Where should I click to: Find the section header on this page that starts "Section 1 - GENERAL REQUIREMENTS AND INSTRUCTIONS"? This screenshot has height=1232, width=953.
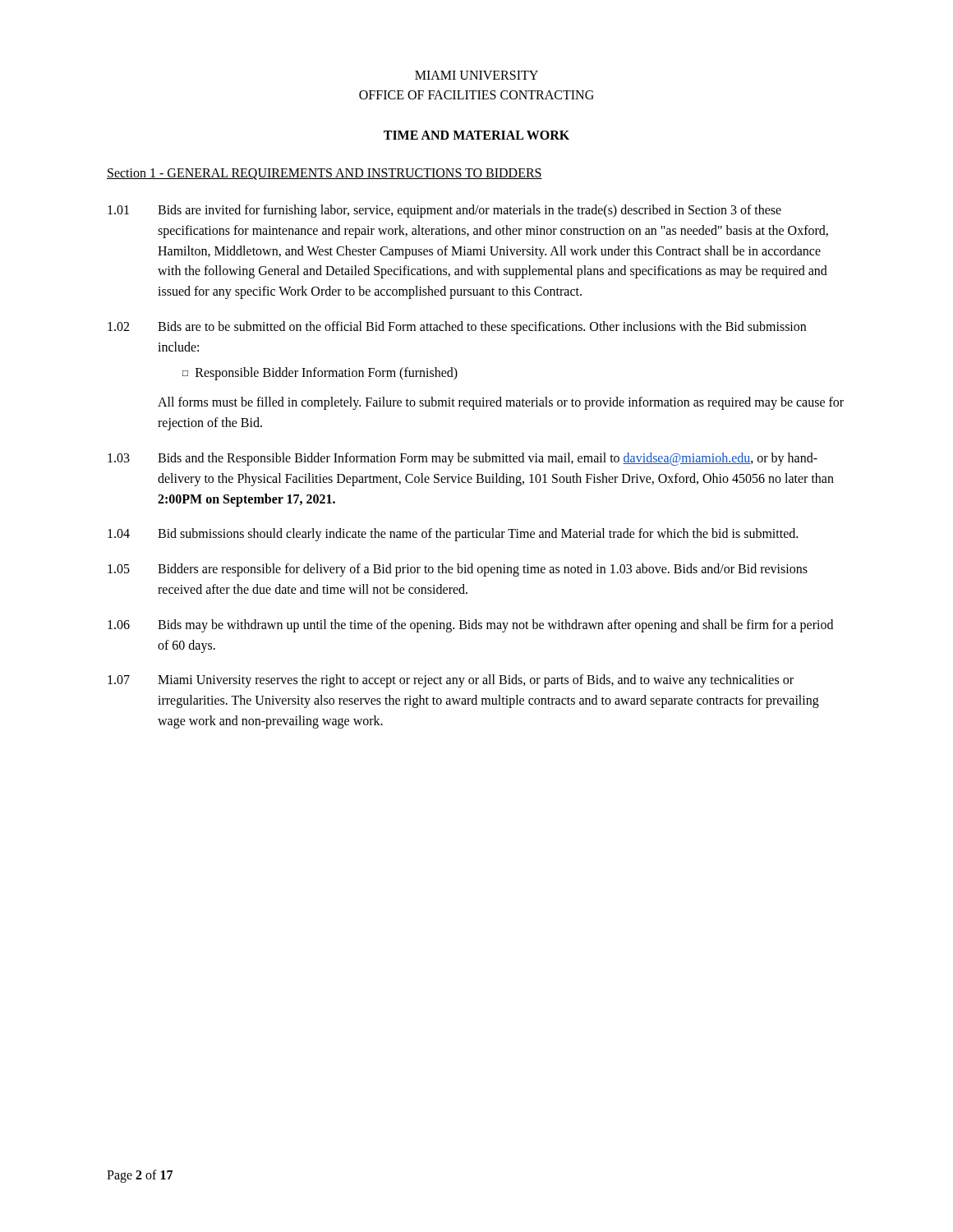click(476, 173)
